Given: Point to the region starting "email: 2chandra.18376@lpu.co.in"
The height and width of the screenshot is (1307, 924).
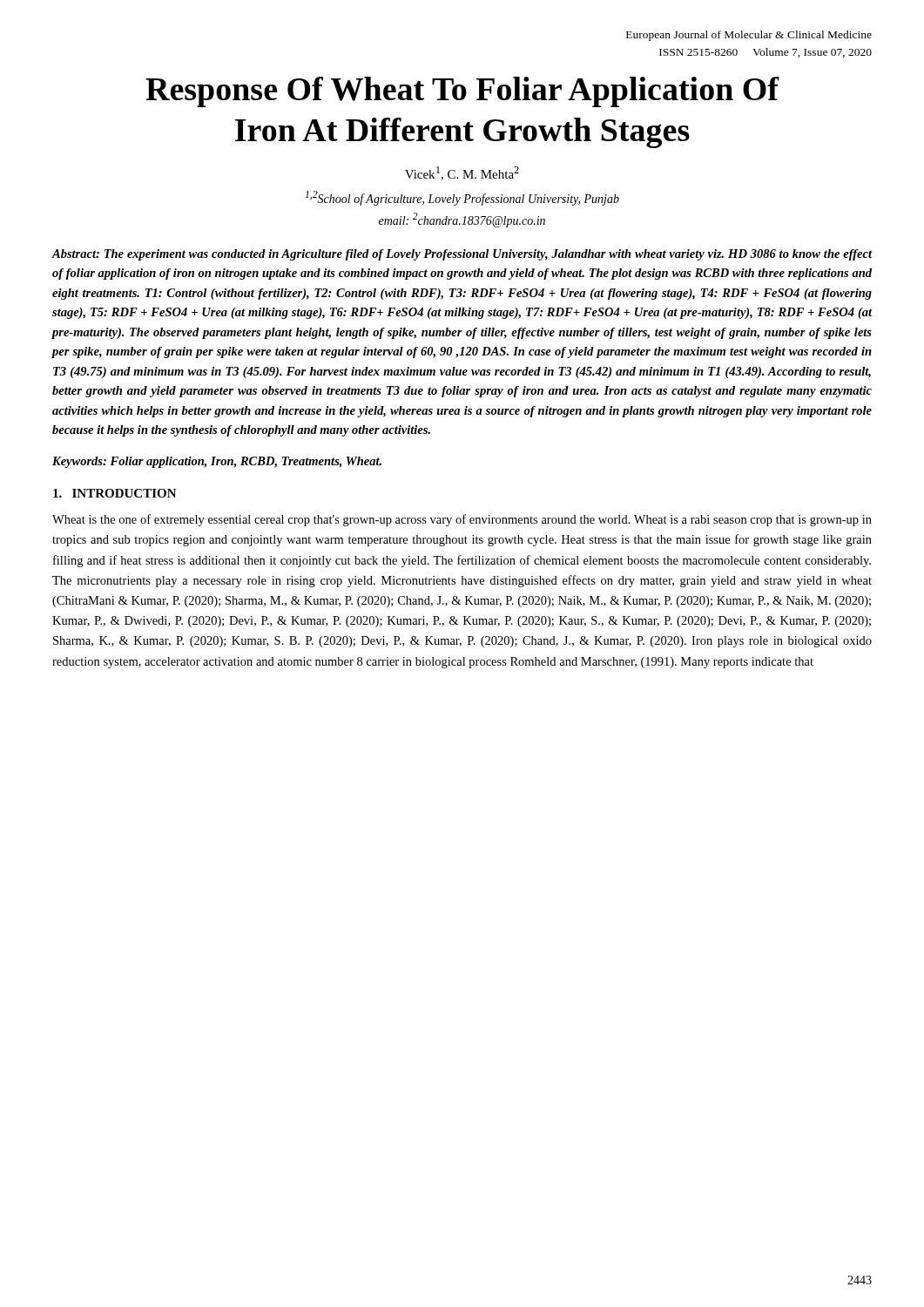Looking at the screenshot, I should click(x=462, y=219).
